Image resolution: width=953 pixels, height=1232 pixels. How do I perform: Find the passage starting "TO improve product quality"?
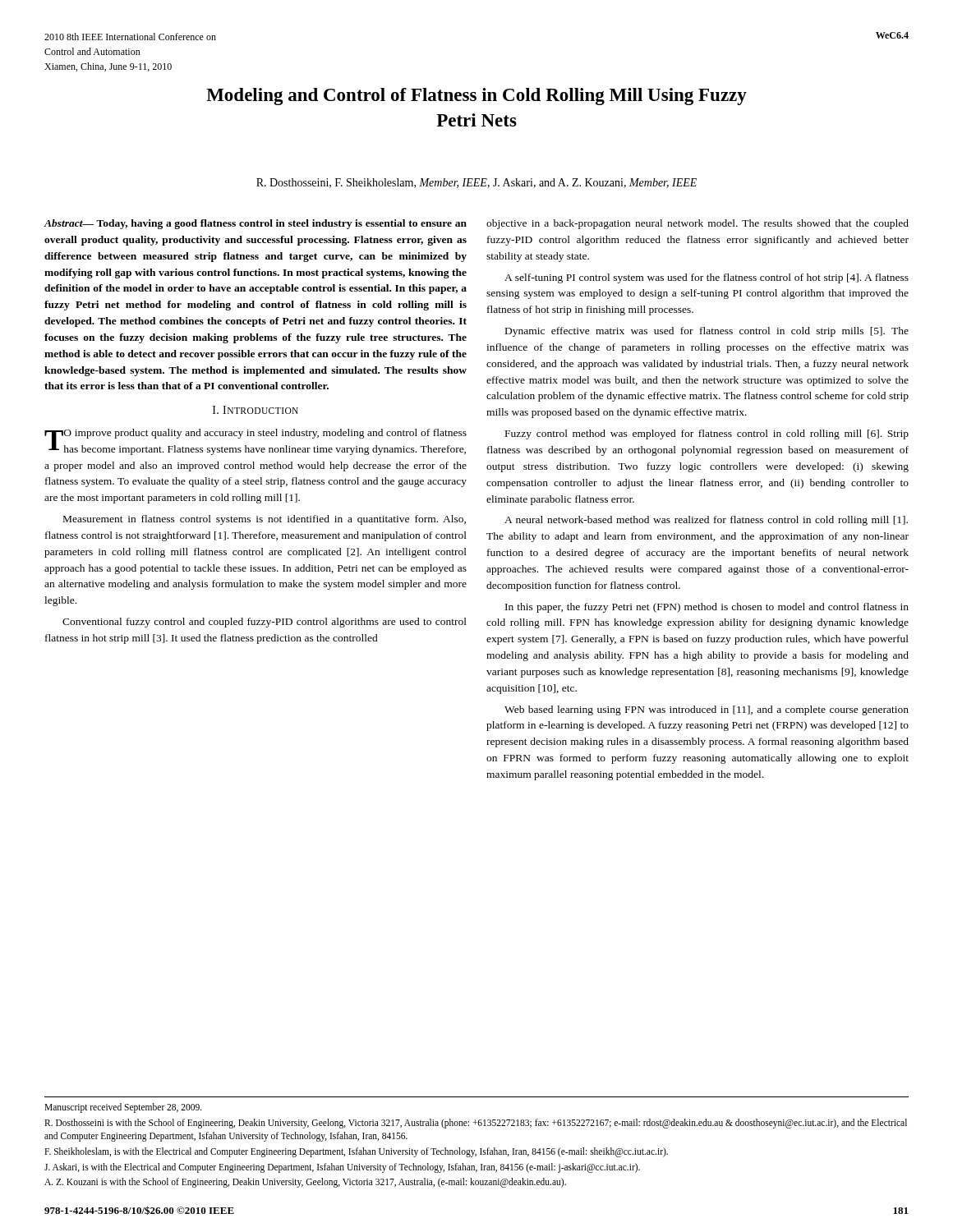[x=256, y=464]
